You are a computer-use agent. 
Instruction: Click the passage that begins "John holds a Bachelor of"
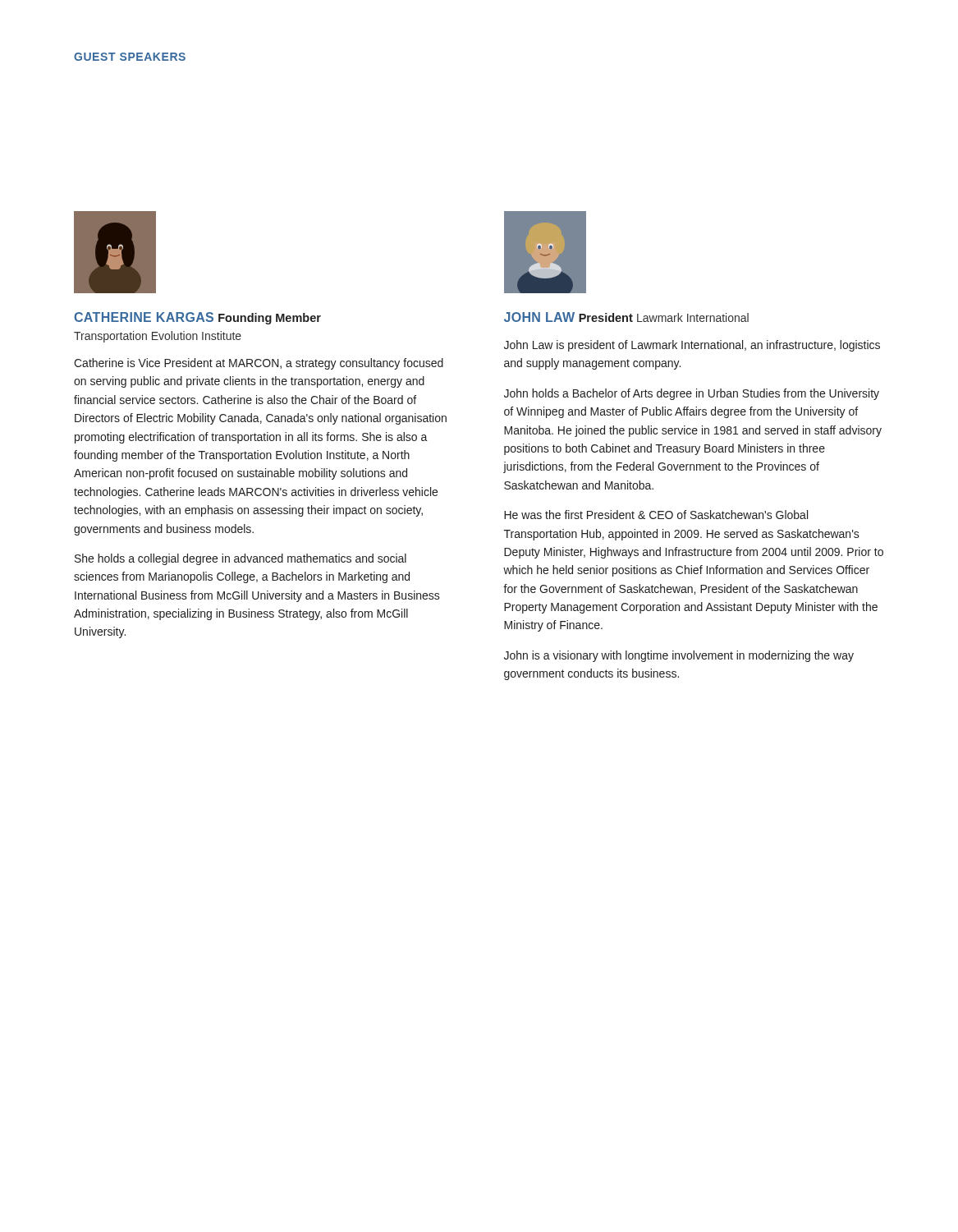pos(694,439)
